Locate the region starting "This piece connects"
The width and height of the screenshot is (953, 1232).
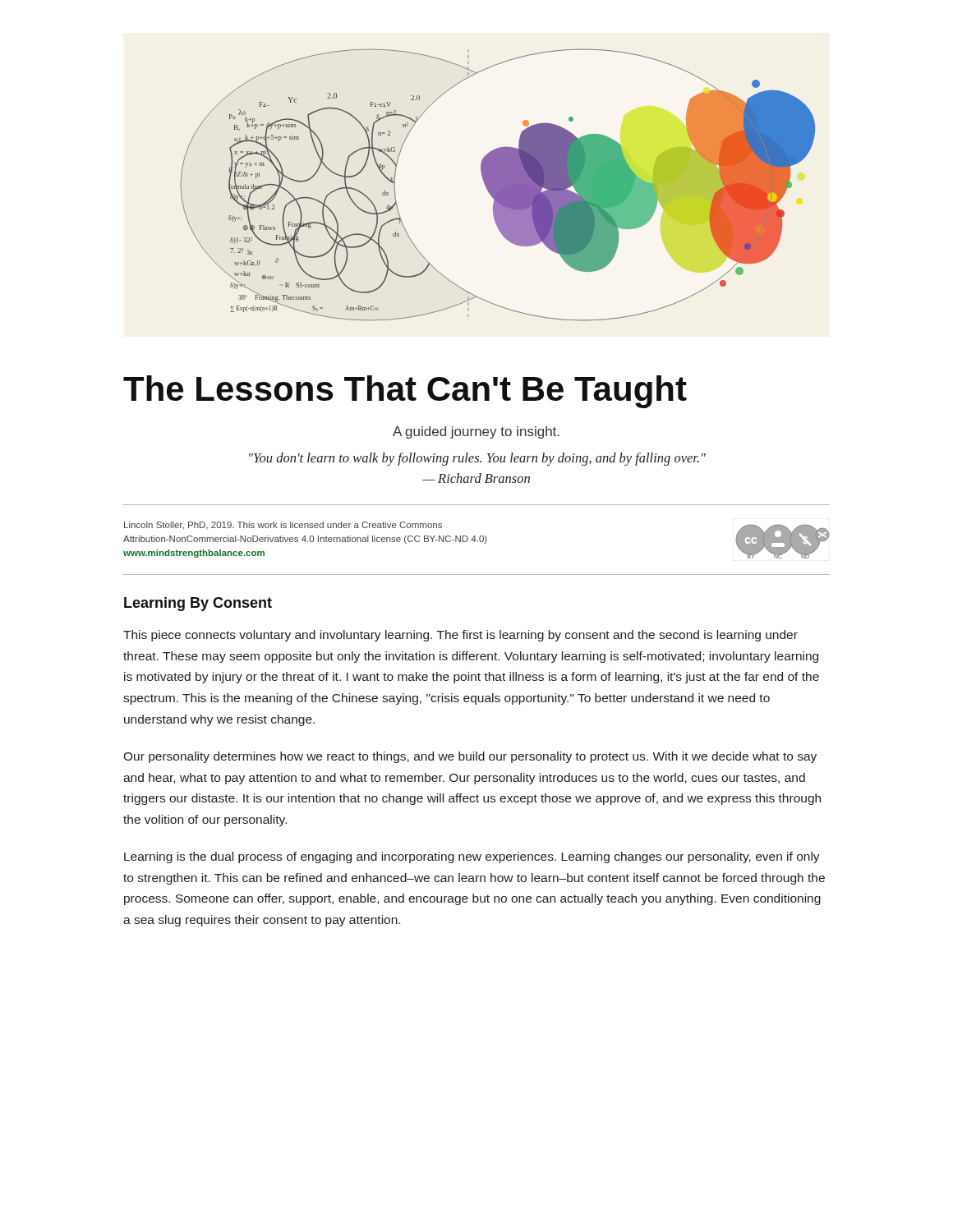tap(476, 677)
